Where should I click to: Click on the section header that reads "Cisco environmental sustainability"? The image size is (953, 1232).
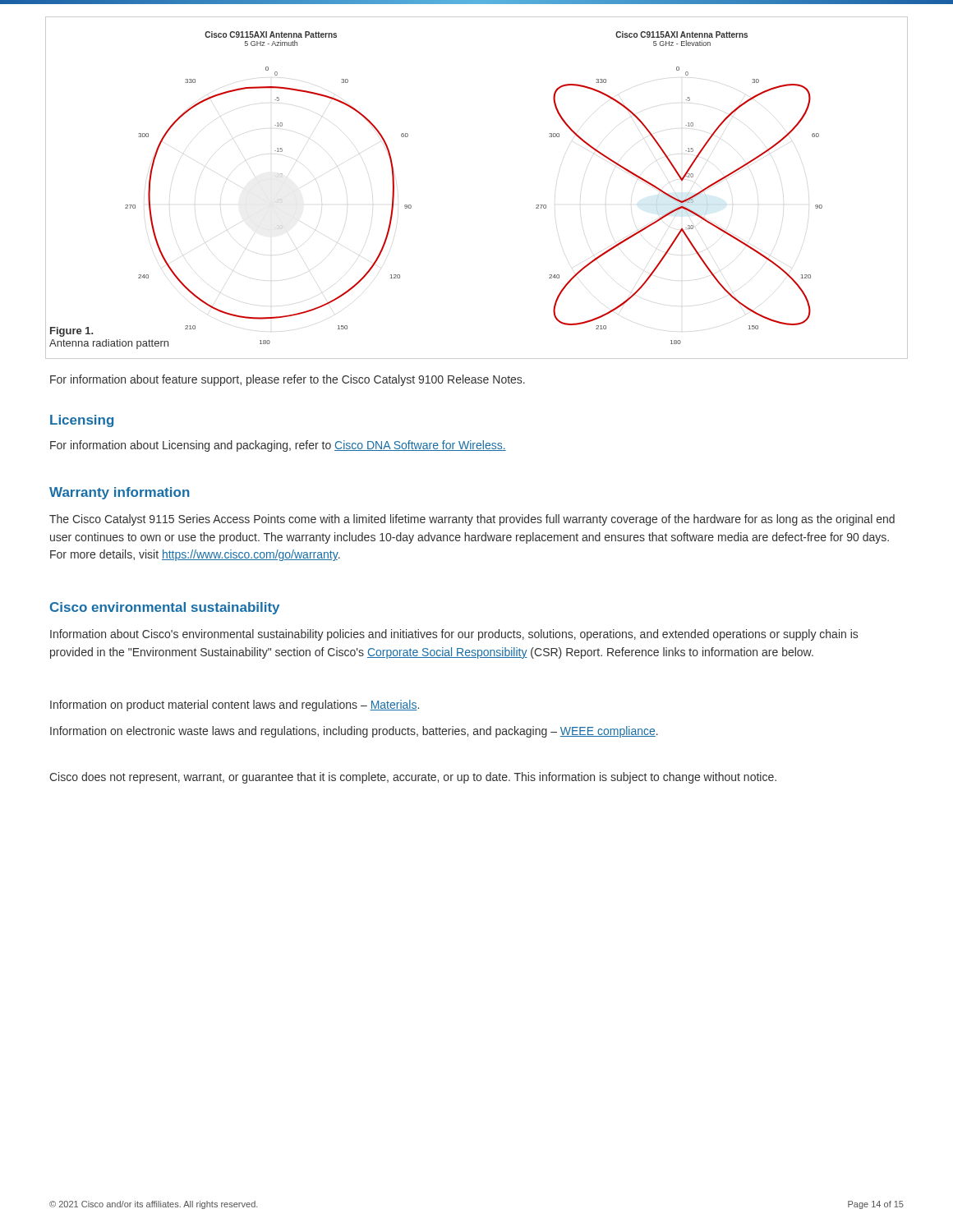[165, 607]
